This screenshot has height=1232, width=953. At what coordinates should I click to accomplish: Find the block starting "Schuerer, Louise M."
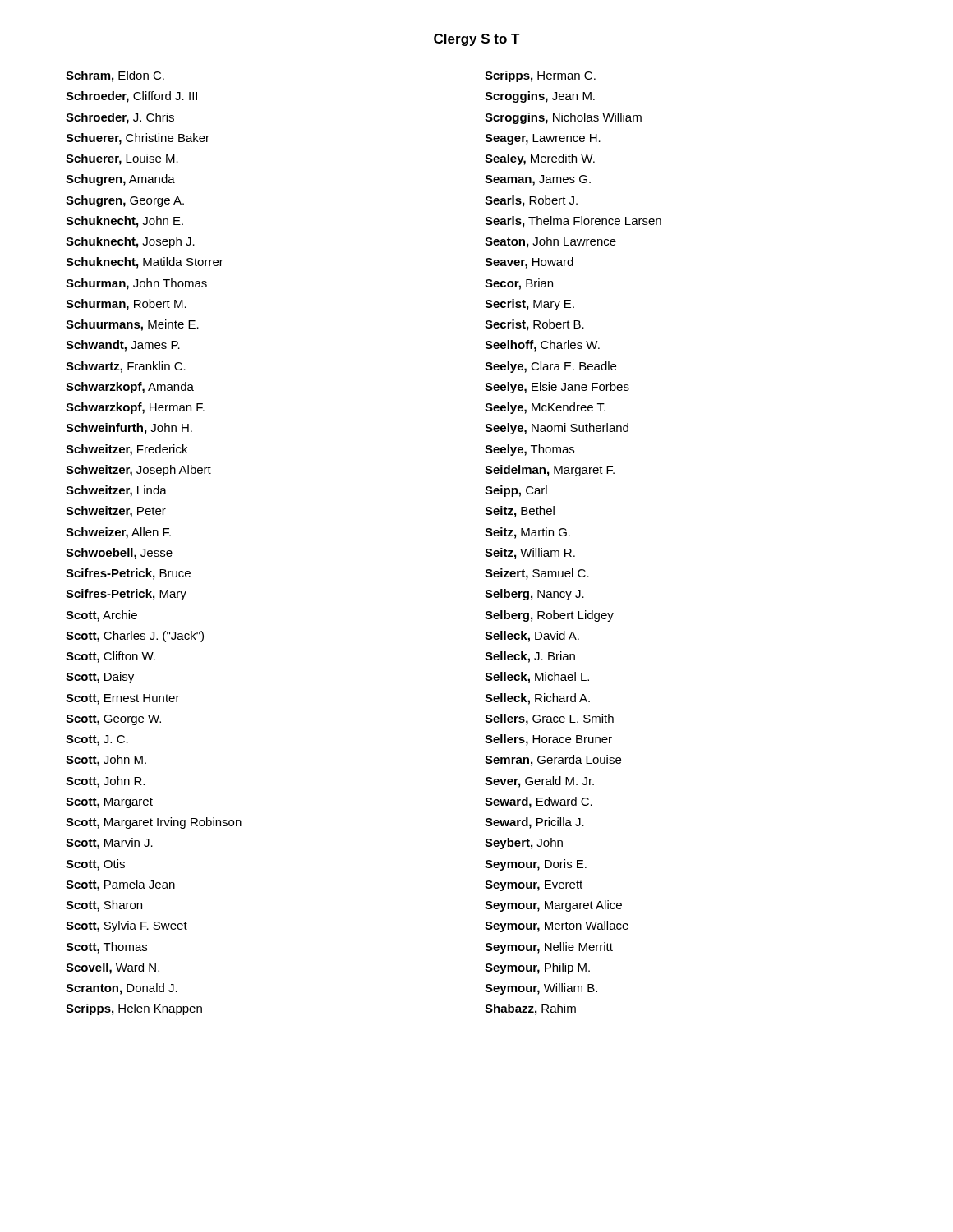pos(122,158)
